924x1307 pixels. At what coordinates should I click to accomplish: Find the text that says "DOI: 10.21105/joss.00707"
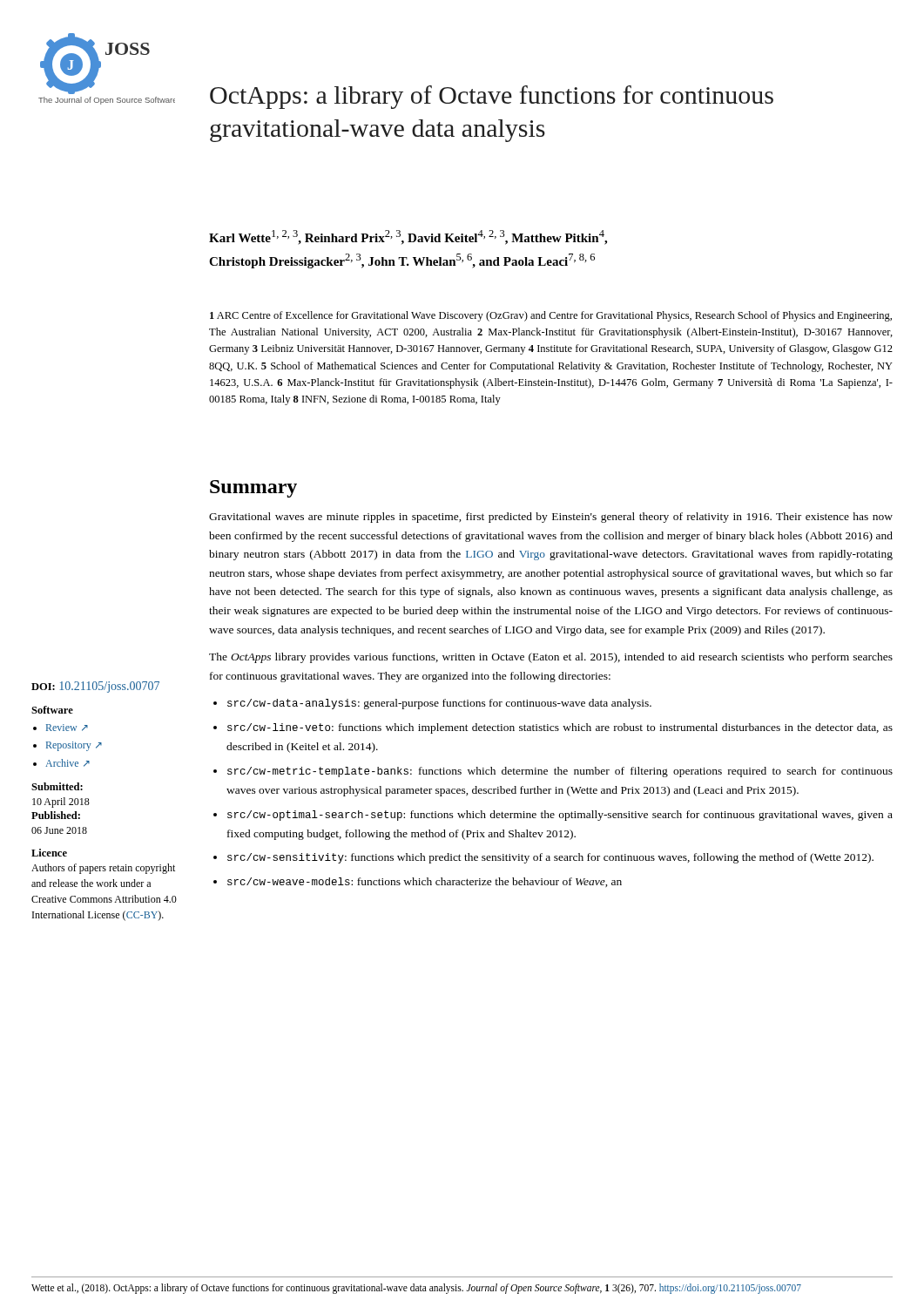96,686
